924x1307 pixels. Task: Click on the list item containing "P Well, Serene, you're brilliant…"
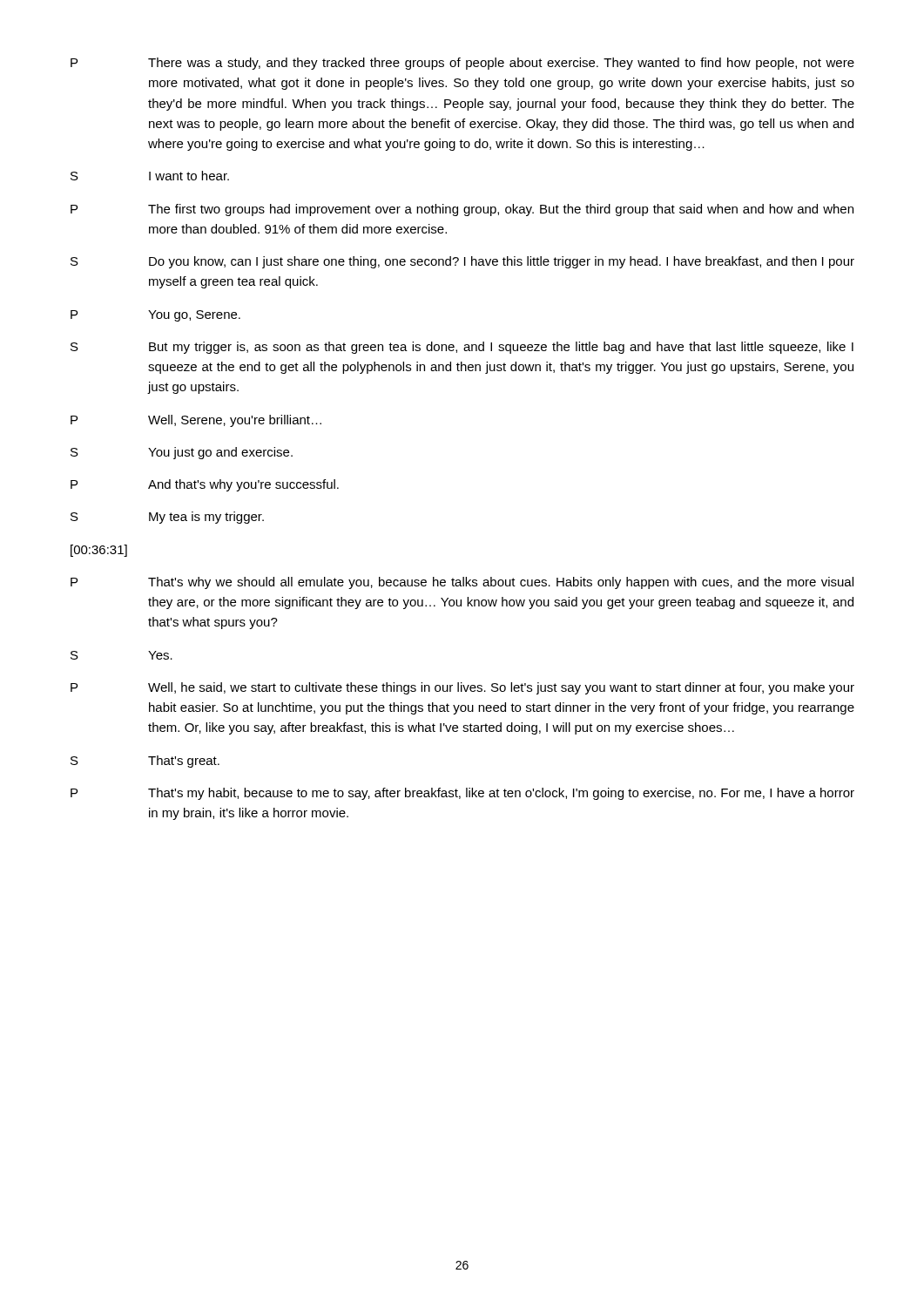click(x=196, y=421)
